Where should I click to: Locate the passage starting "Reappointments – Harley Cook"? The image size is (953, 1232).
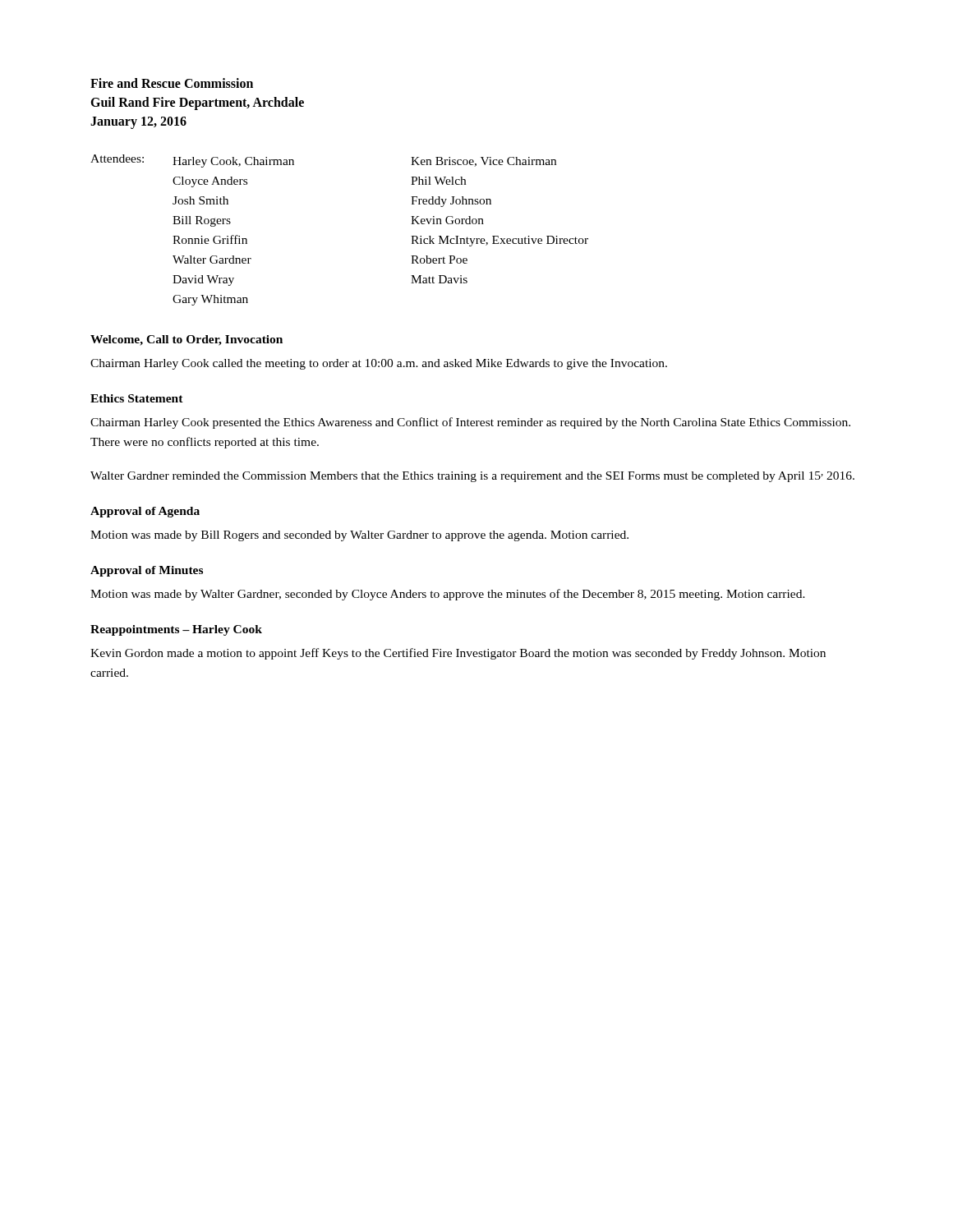176,629
